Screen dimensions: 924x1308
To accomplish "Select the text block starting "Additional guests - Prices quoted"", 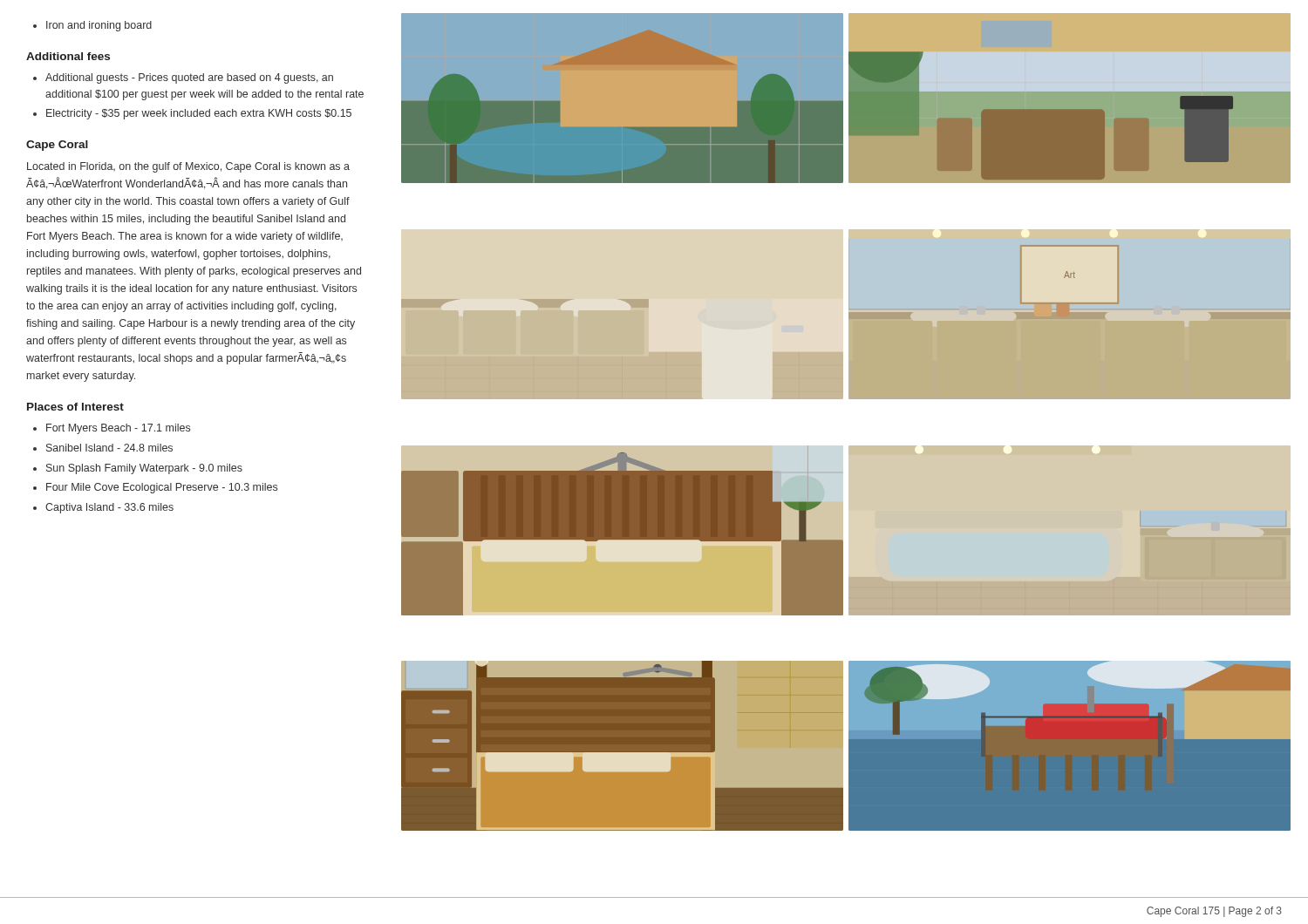I will click(196, 96).
